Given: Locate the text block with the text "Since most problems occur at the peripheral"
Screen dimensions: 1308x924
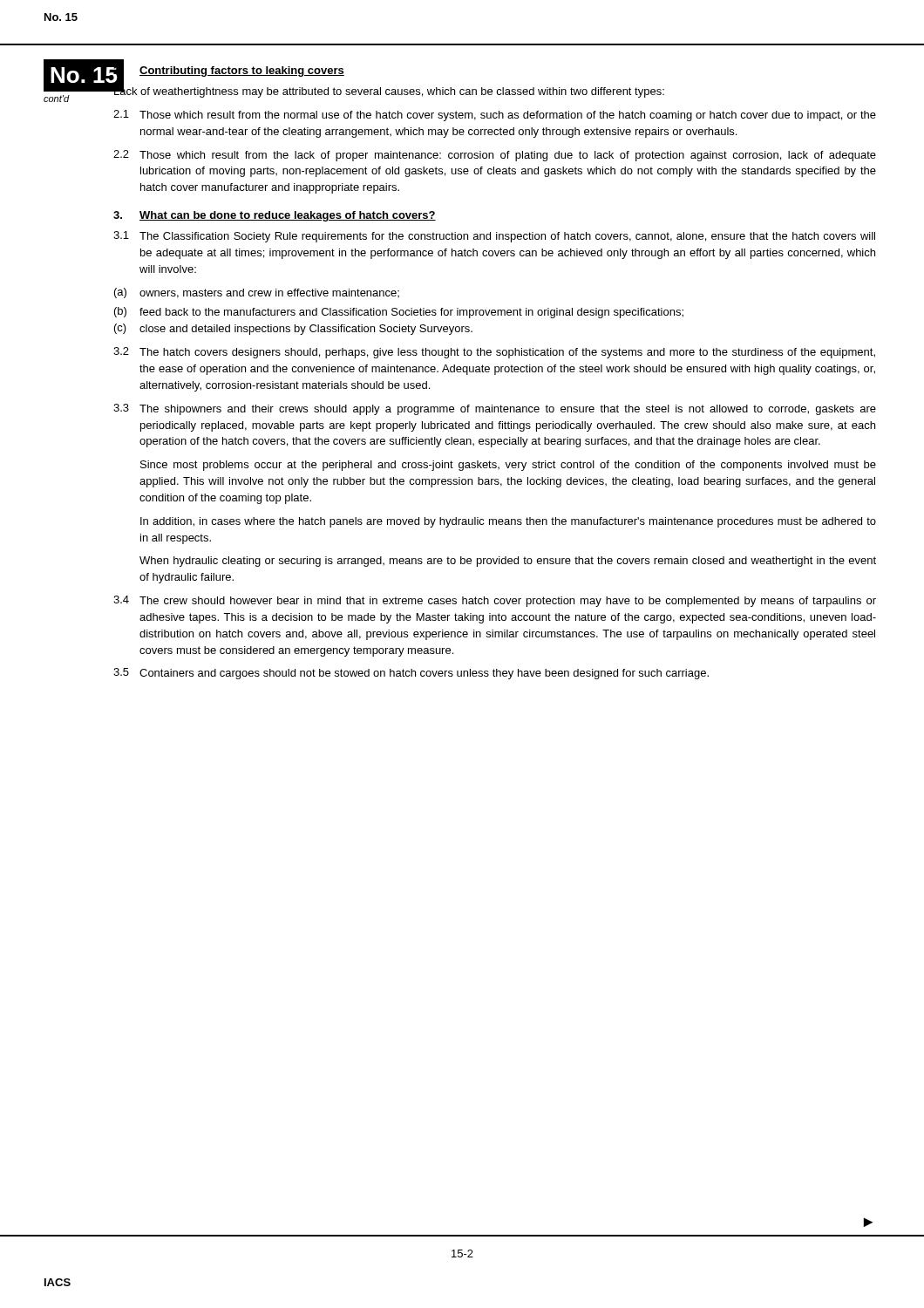Looking at the screenshot, I should coord(508,481).
